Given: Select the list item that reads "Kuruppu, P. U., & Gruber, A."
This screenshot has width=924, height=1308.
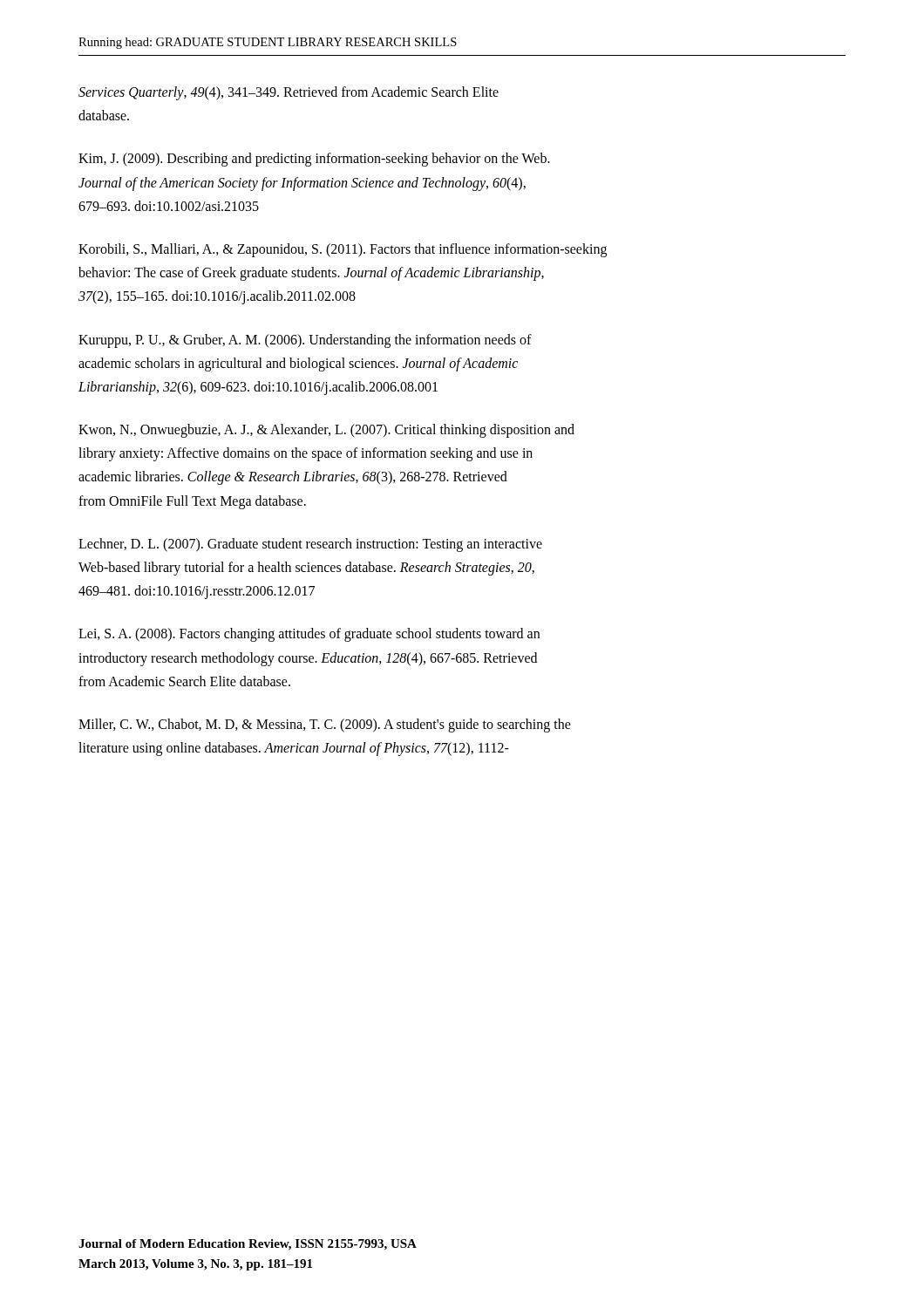Looking at the screenshot, I should (462, 363).
